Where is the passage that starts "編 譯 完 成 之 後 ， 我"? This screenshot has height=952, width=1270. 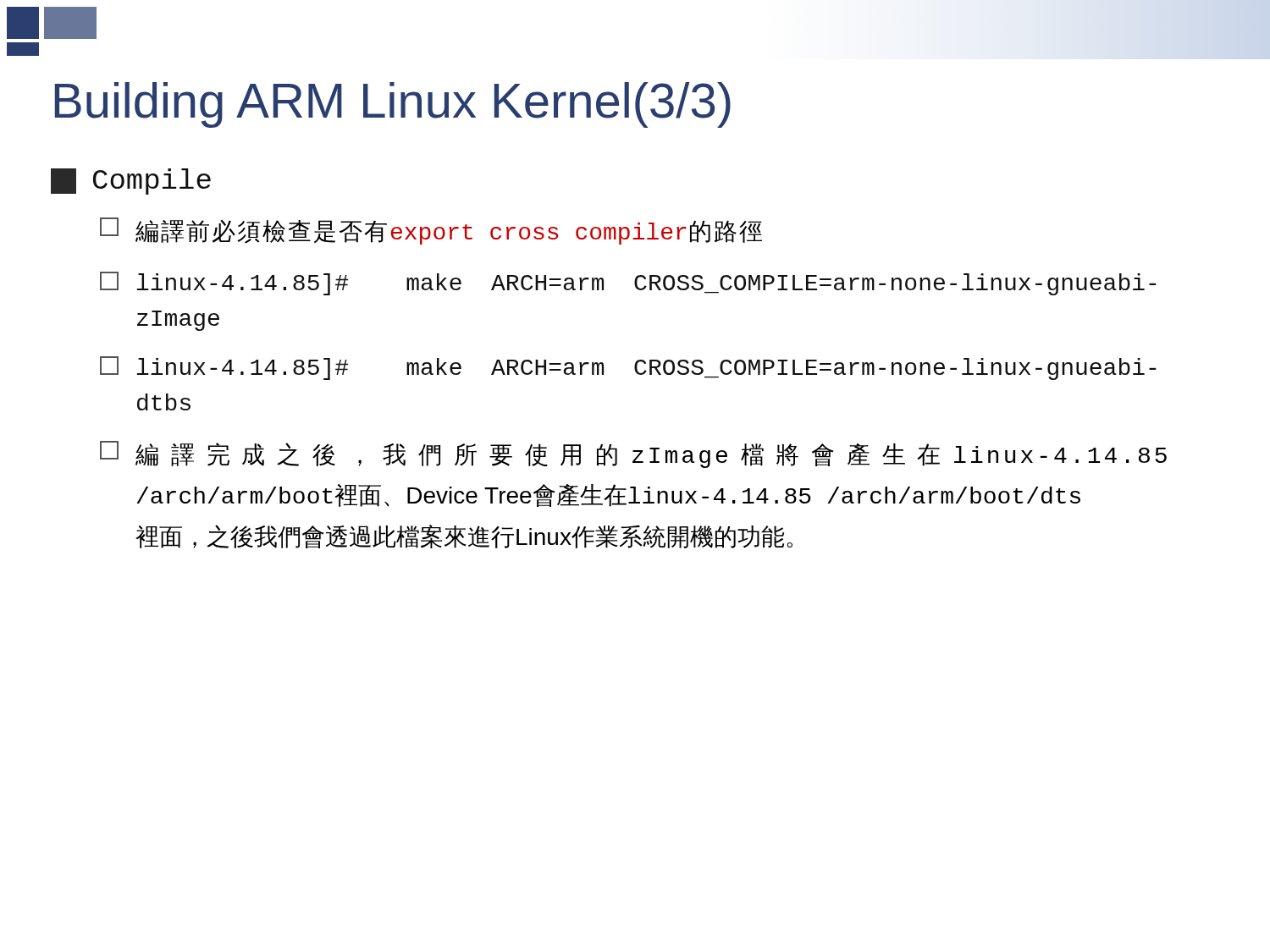pos(635,496)
